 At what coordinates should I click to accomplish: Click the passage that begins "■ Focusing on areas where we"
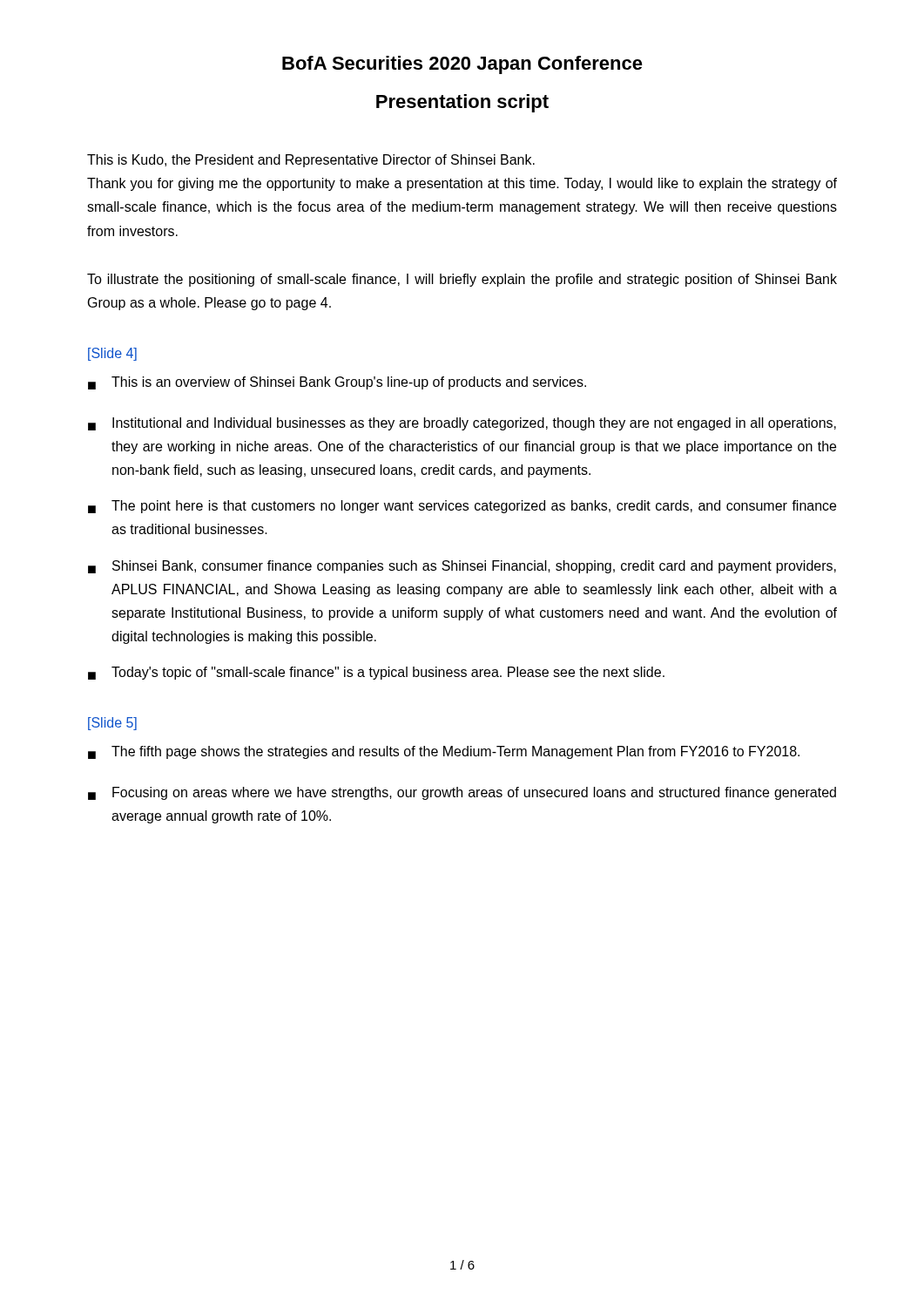tap(462, 804)
